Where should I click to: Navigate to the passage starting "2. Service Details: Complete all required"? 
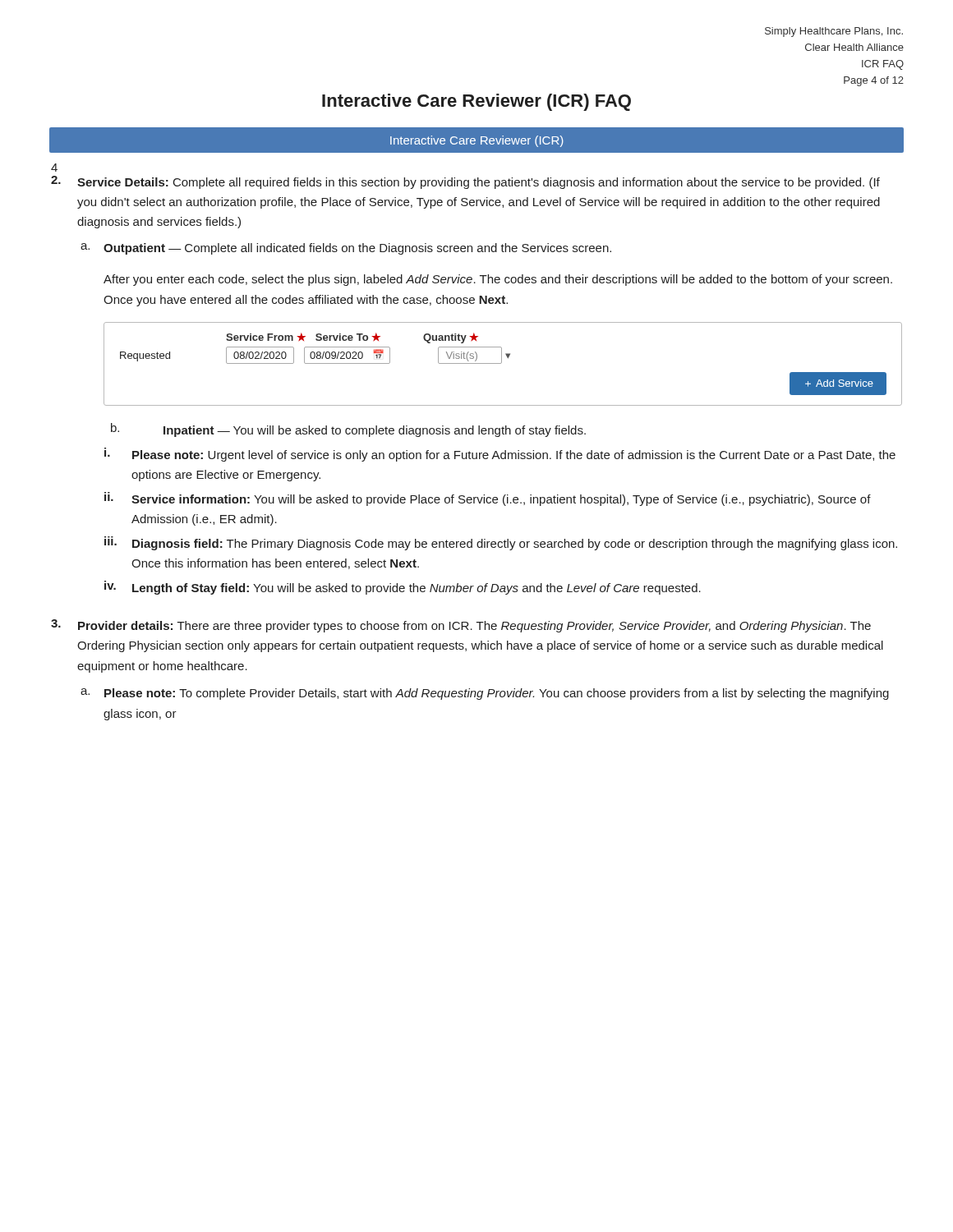pyautogui.click(x=476, y=202)
